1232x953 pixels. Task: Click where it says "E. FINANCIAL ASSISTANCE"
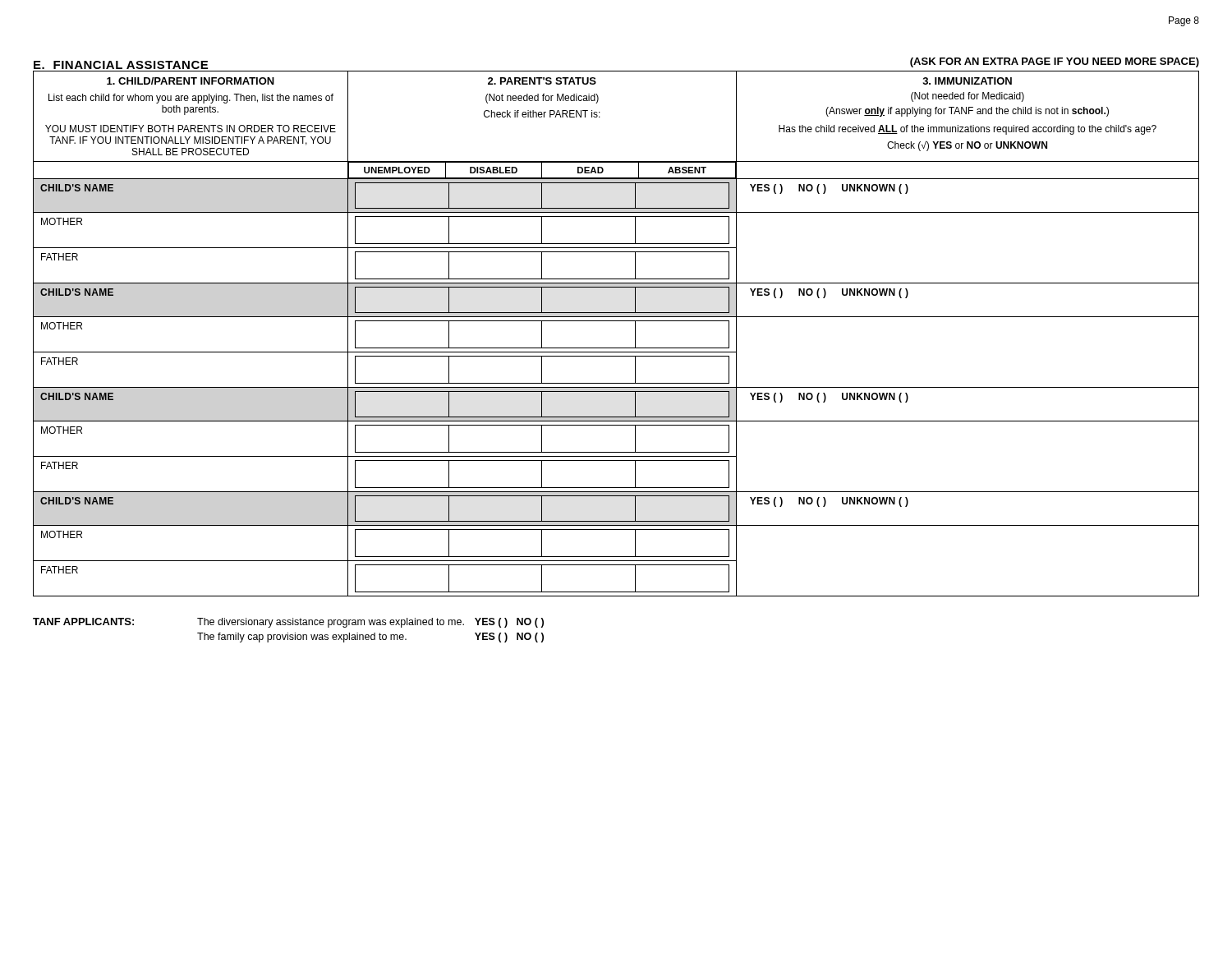point(121,64)
